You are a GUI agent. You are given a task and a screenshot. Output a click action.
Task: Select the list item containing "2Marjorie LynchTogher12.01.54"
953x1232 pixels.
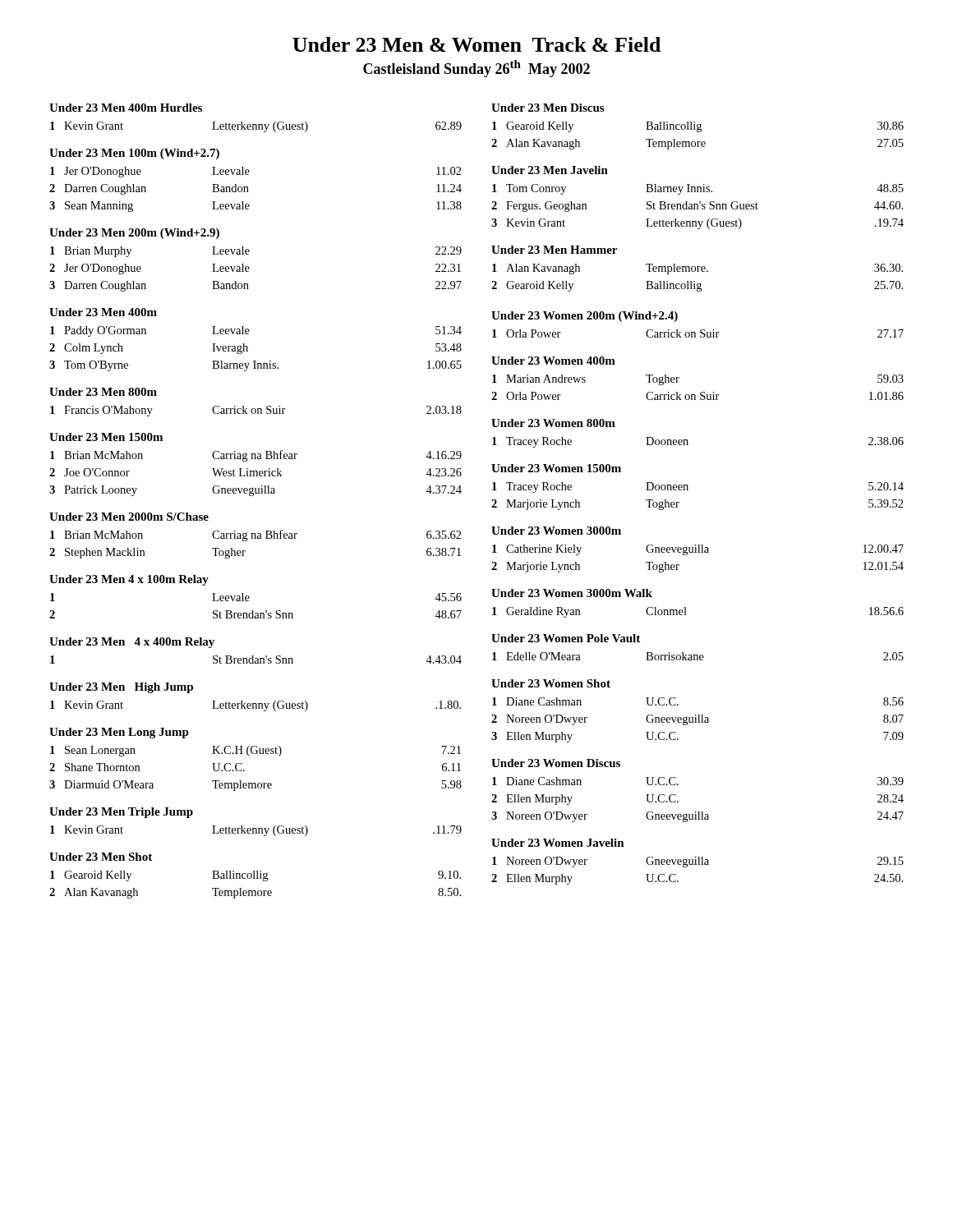pos(534,567)
